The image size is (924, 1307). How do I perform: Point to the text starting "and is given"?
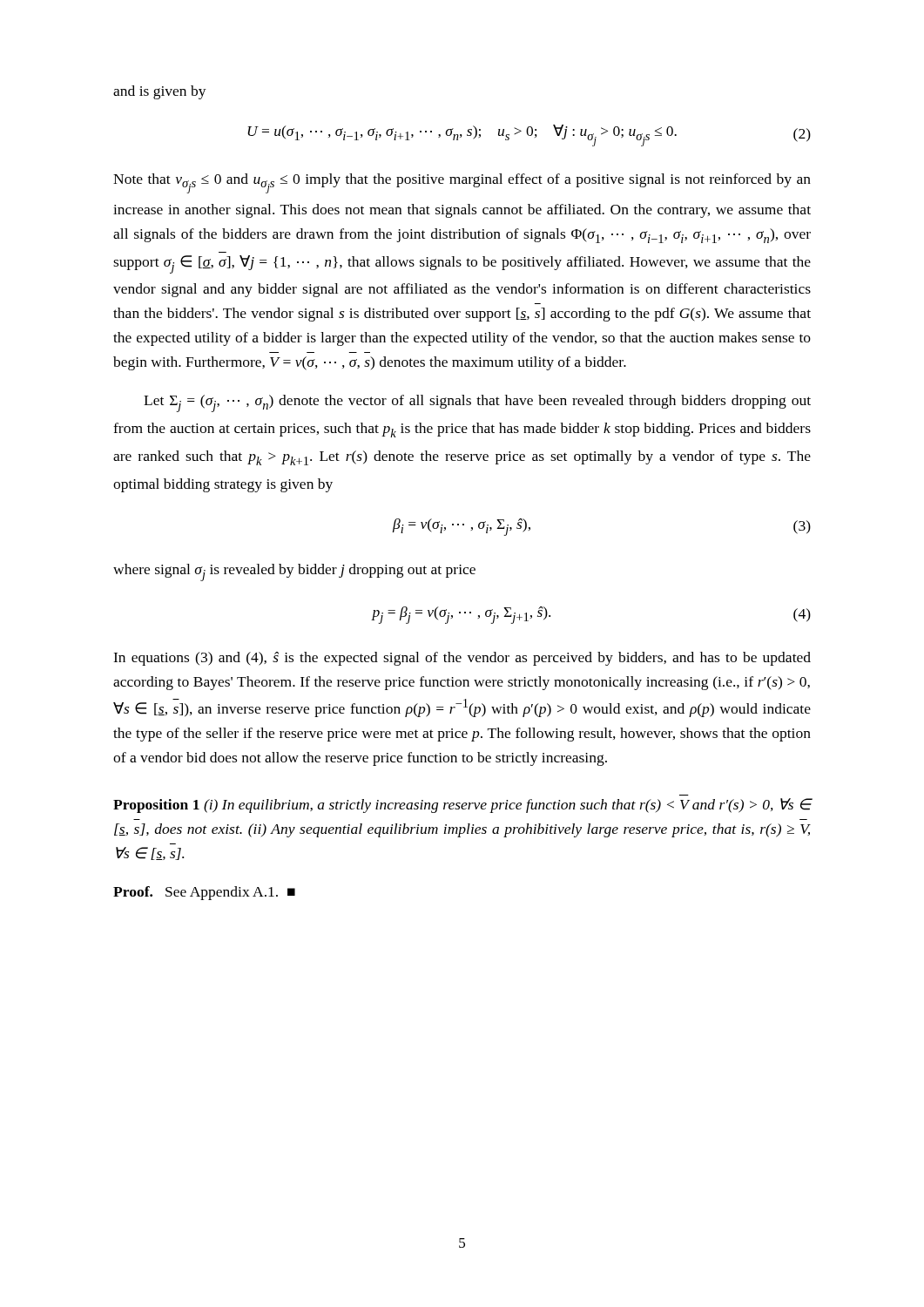click(x=160, y=91)
